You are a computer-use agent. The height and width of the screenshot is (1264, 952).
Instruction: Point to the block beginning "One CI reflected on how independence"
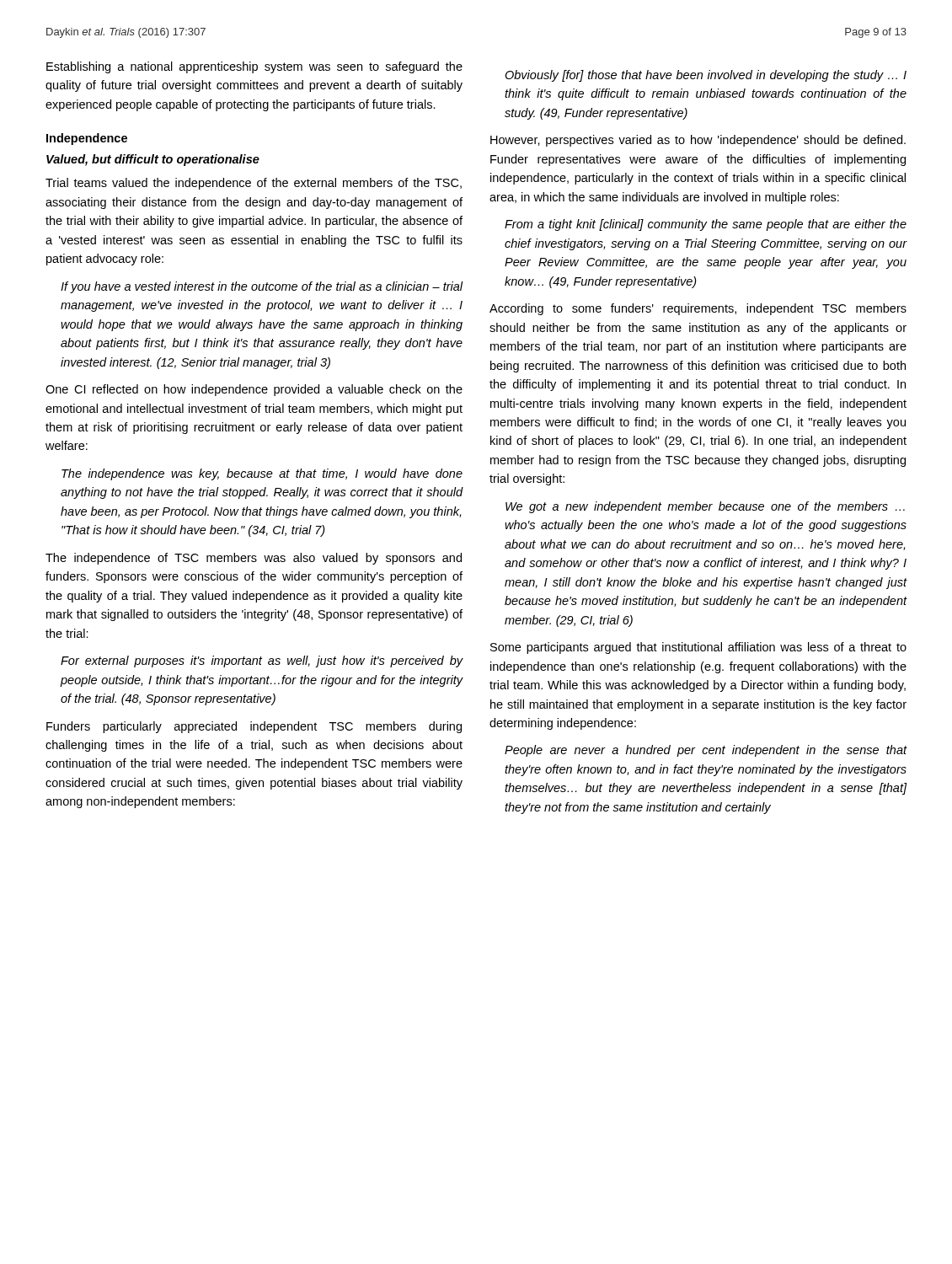(x=254, y=418)
